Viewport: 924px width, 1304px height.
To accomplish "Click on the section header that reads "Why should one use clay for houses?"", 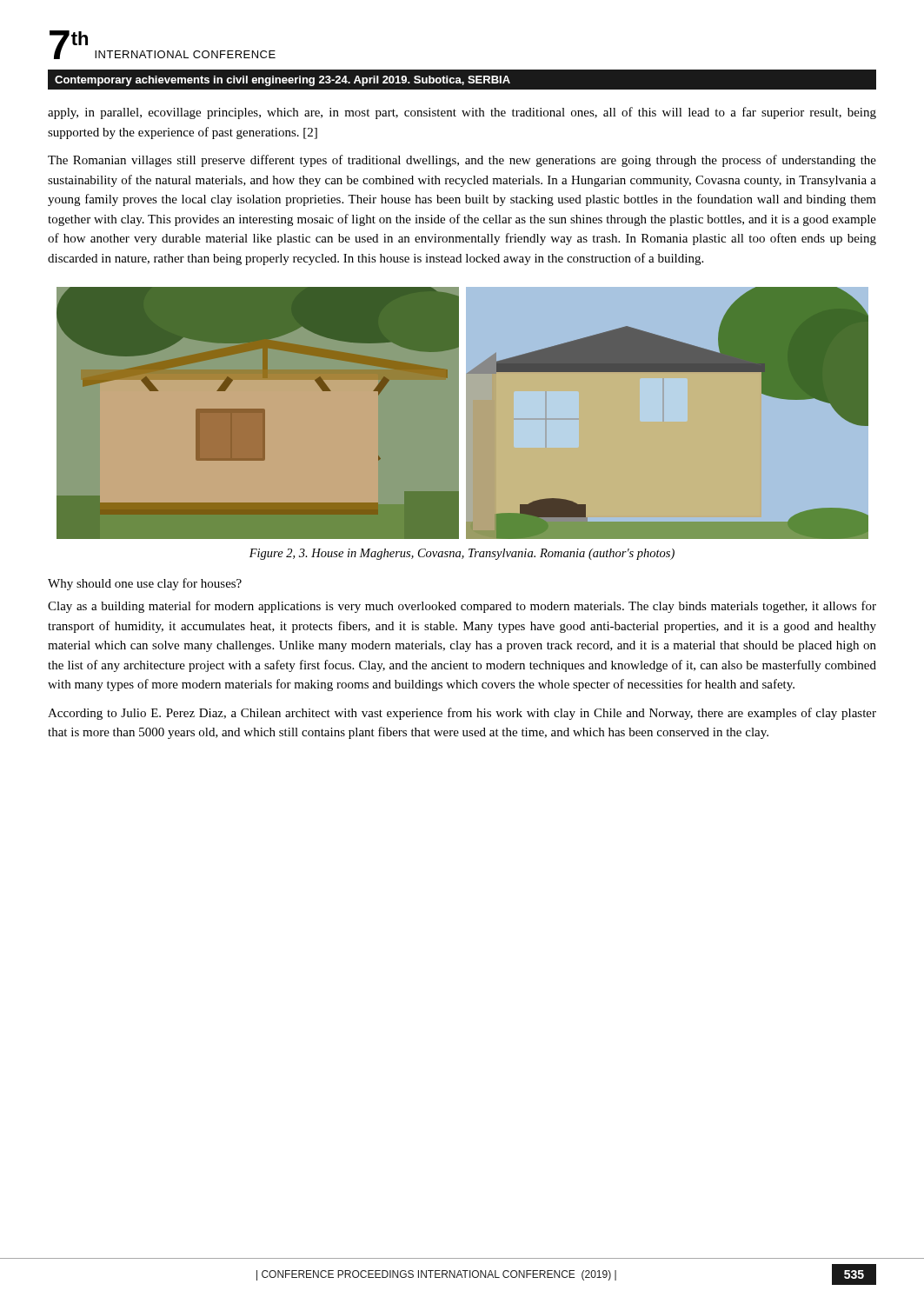I will (x=145, y=583).
